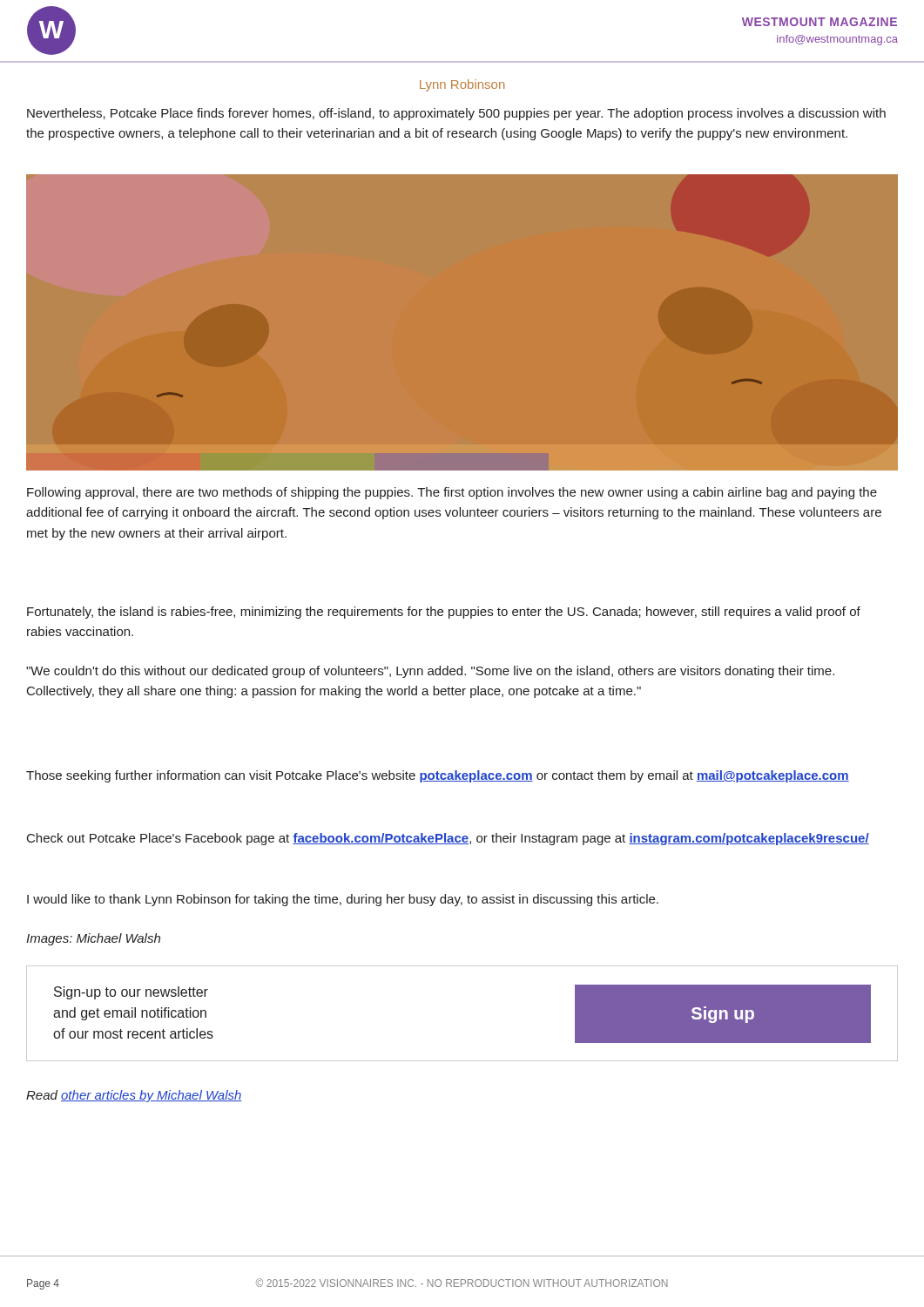The height and width of the screenshot is (1307, 924).
Task: Locate the block of text that opens with "Those seeking further information can visit Potcake"
Action: pyautogui.click(x=437, y=775)
